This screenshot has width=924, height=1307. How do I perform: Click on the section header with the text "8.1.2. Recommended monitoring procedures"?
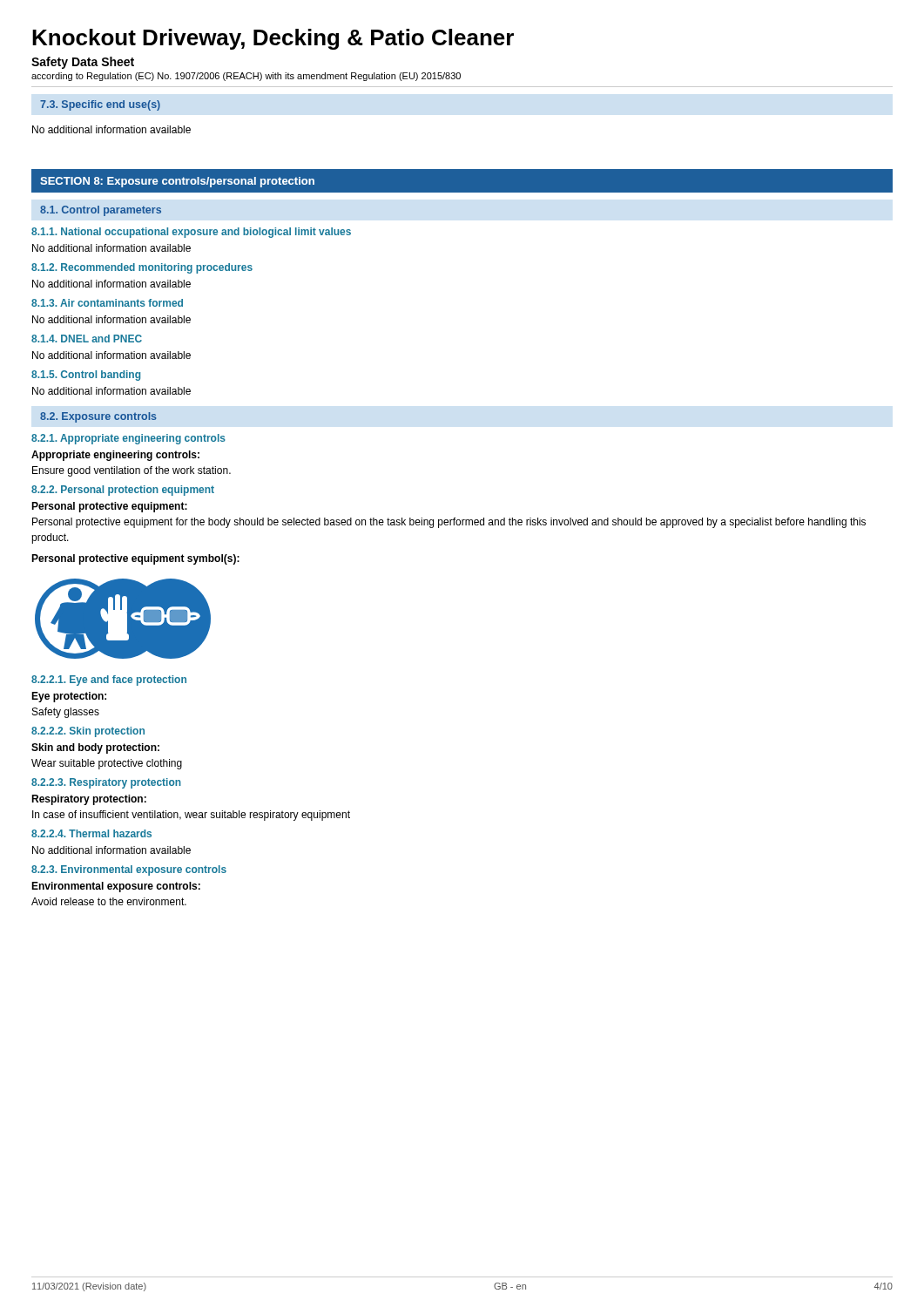coord(142,268)
